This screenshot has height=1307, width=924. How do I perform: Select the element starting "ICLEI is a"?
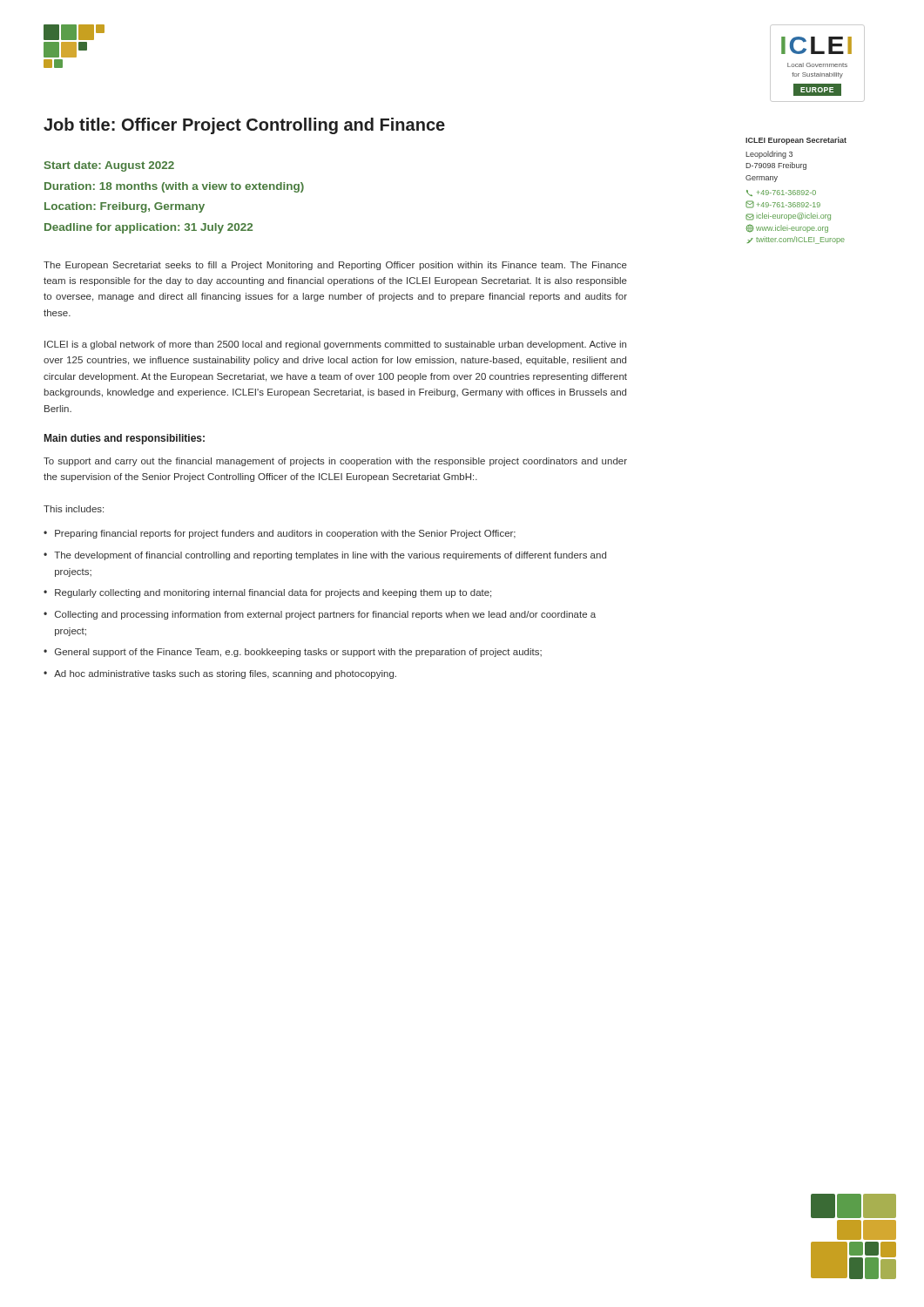[x=335, y=376]
